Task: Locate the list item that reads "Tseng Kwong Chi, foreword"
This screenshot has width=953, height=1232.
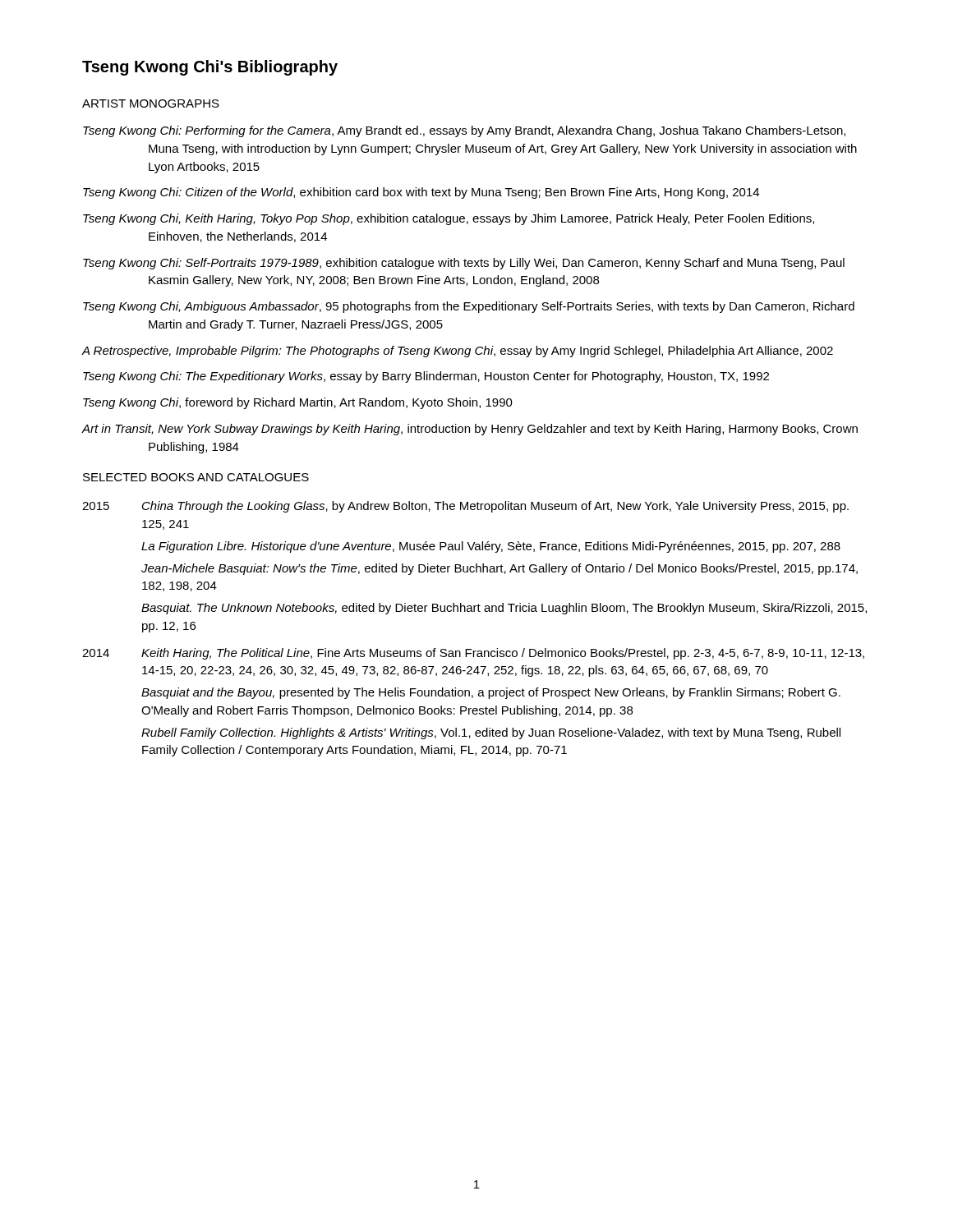Action: (297, 402)
